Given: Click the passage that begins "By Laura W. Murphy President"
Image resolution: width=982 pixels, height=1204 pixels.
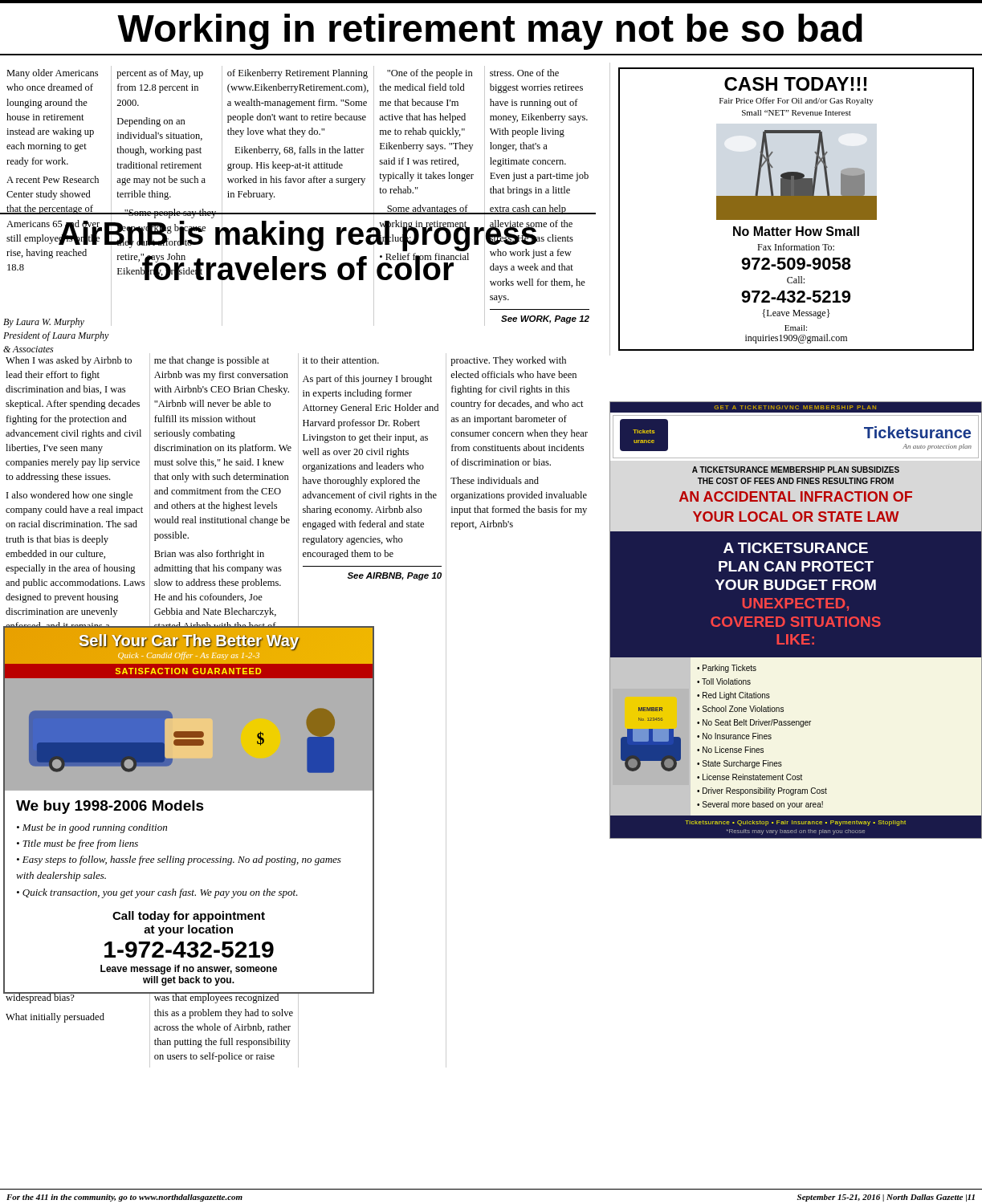Looking at the screenshot, I should pos(63,336).
